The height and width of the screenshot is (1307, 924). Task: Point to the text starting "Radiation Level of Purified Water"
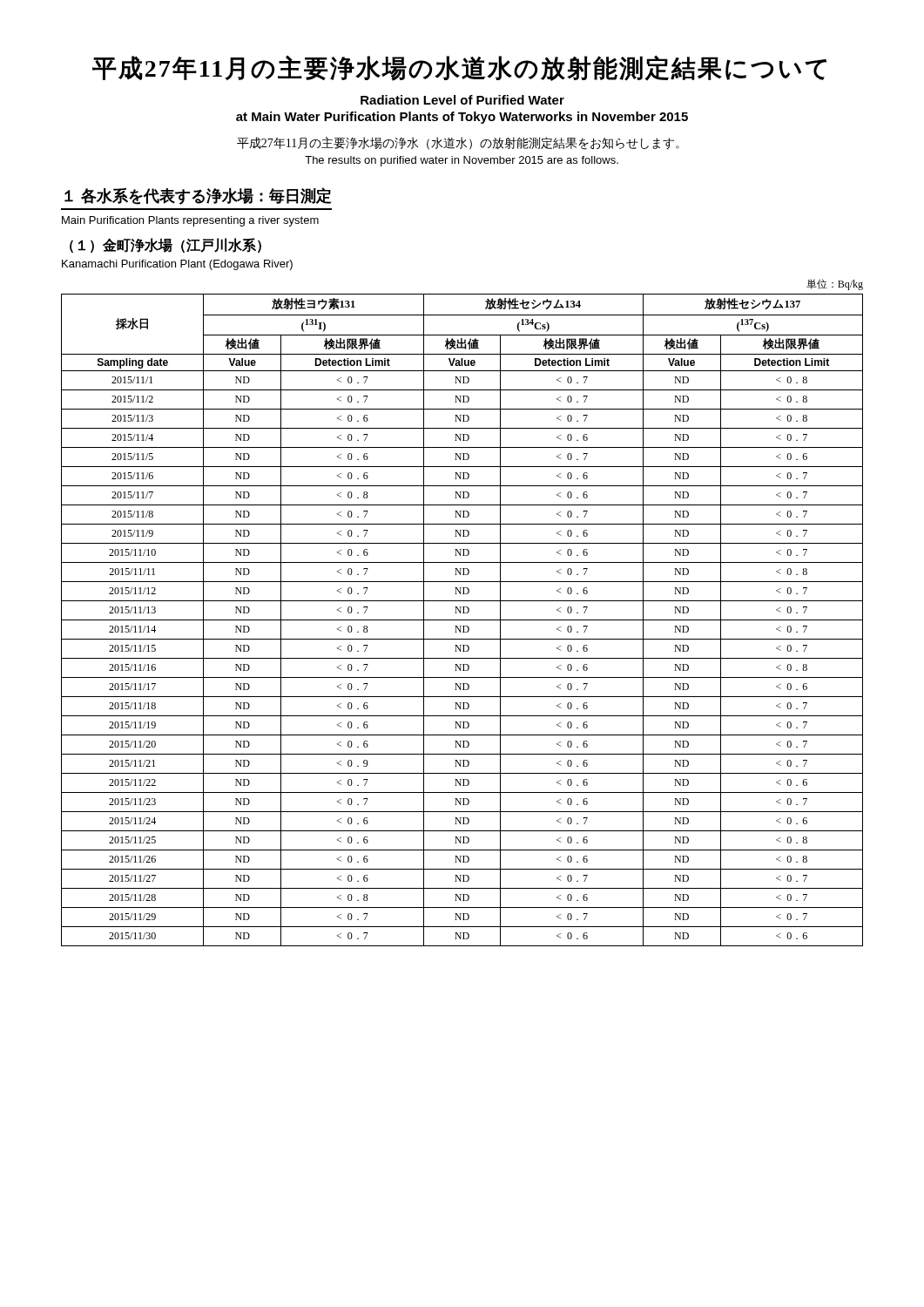pyautogui.click(x=462, y=100)
